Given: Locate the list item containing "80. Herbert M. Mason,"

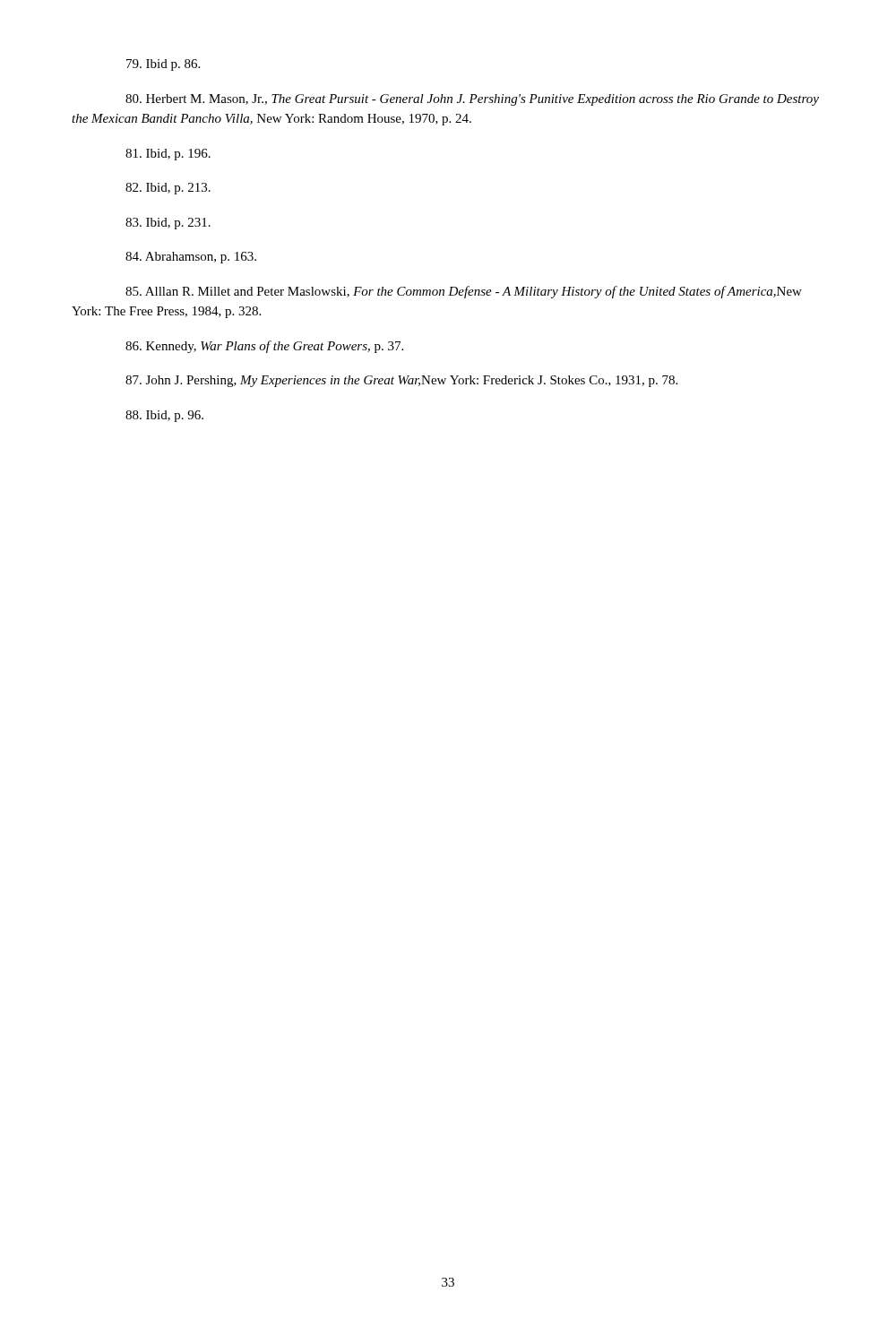Looking at the screenshot, I should 445,108.
